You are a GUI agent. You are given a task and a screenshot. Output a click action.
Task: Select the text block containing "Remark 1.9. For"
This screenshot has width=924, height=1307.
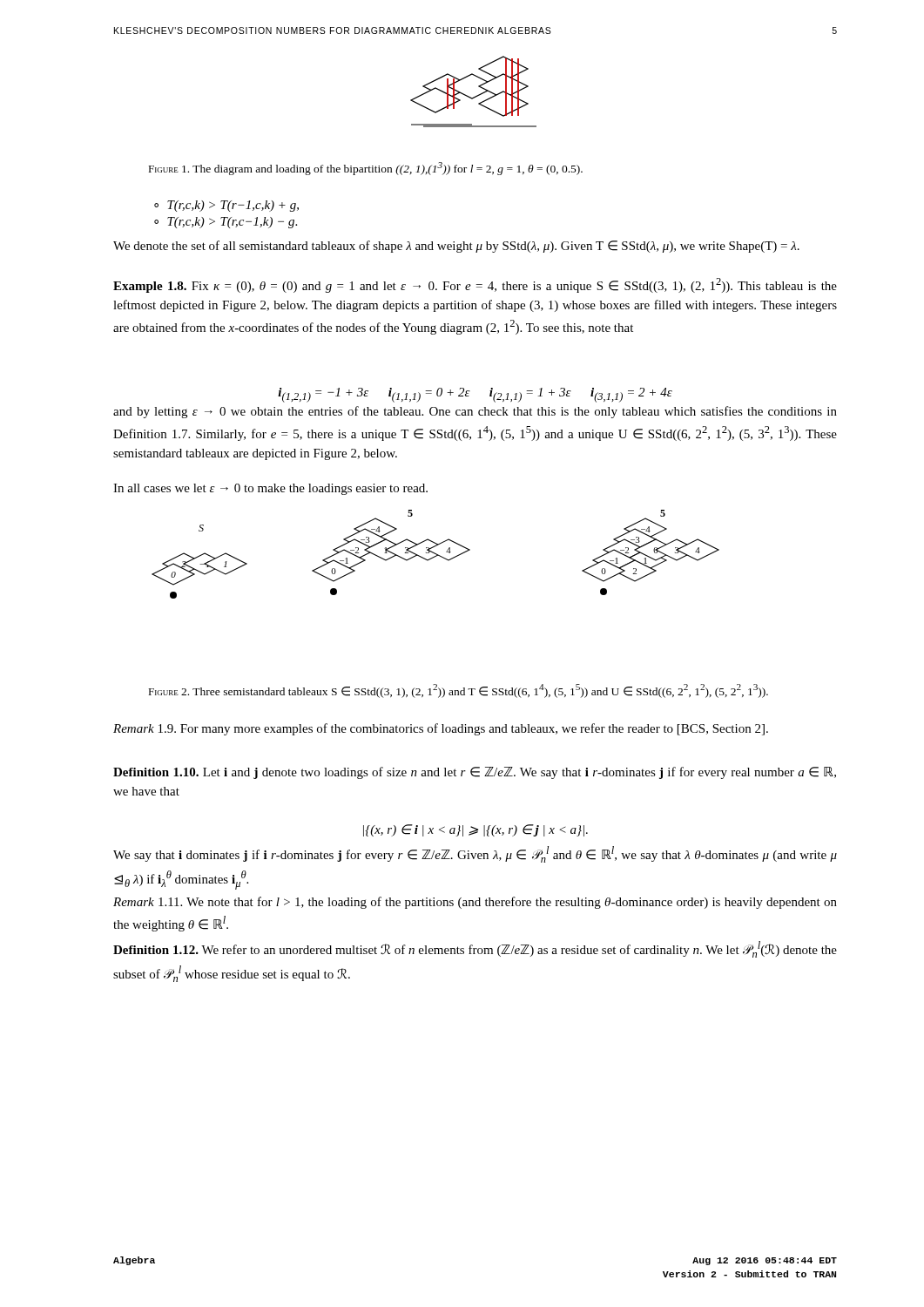click(475, 729)
